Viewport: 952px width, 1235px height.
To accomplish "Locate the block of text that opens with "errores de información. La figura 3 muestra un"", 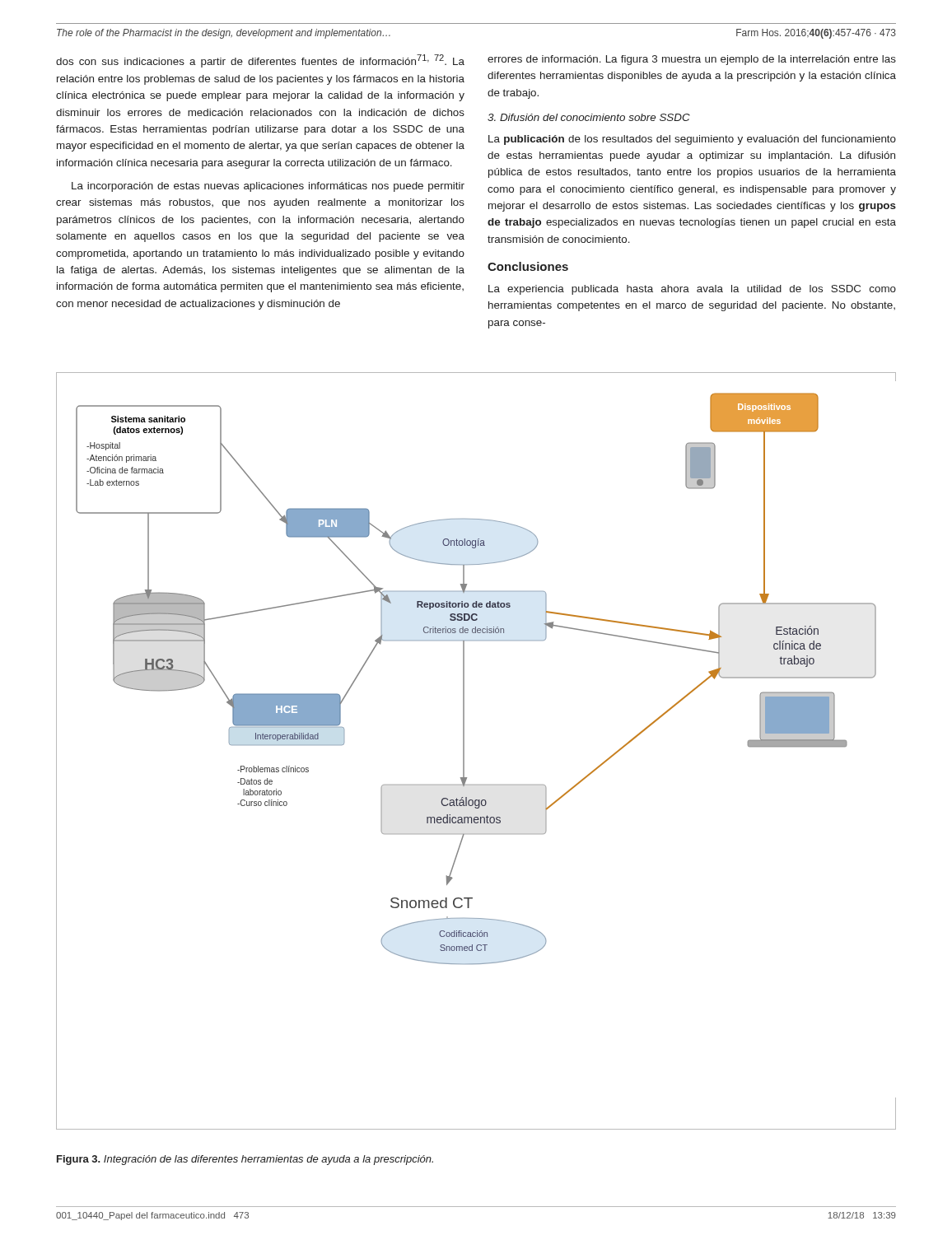I will pos(692,76).
